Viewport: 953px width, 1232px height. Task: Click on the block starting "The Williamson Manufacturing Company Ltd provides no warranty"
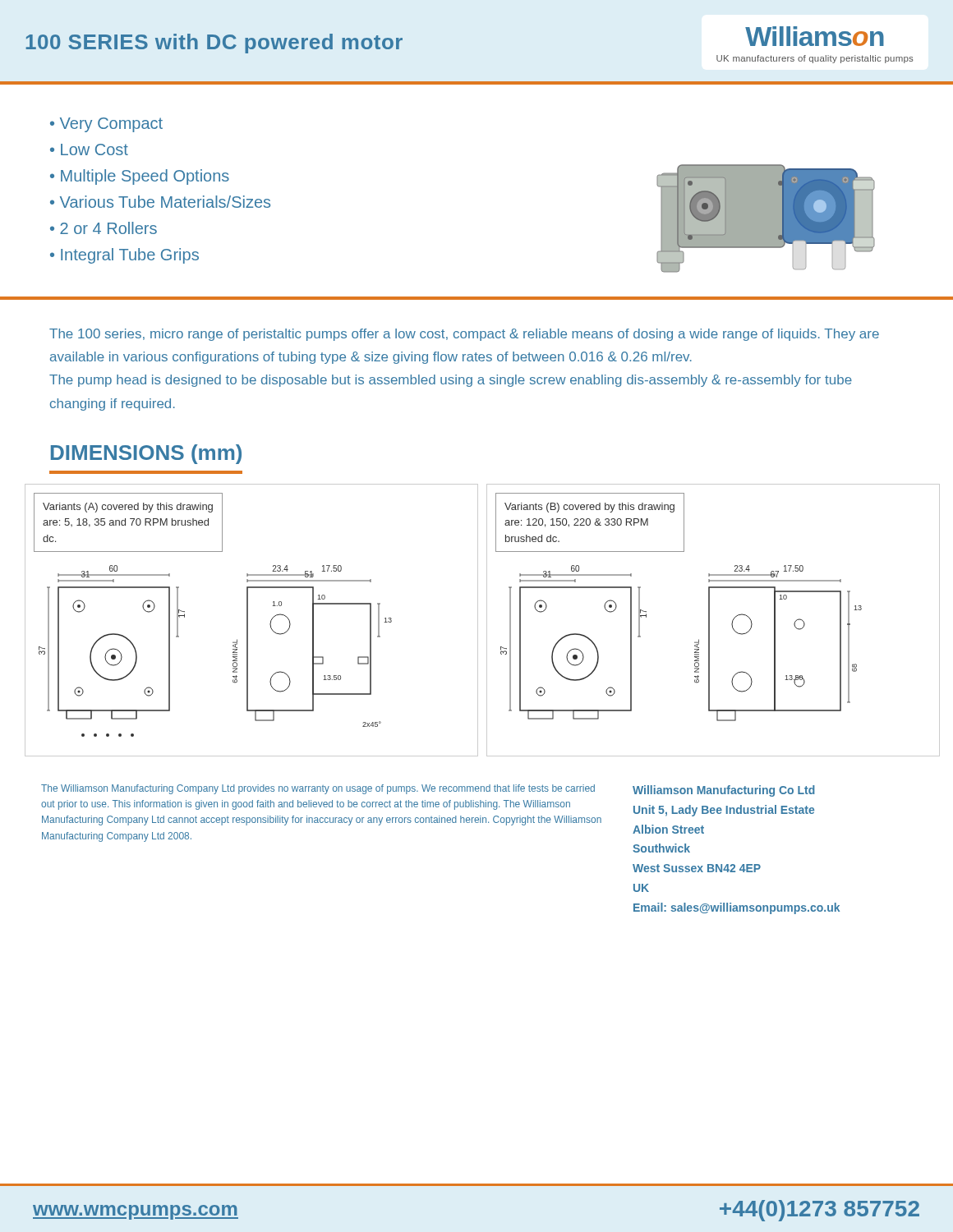click(x=321, y=812)
